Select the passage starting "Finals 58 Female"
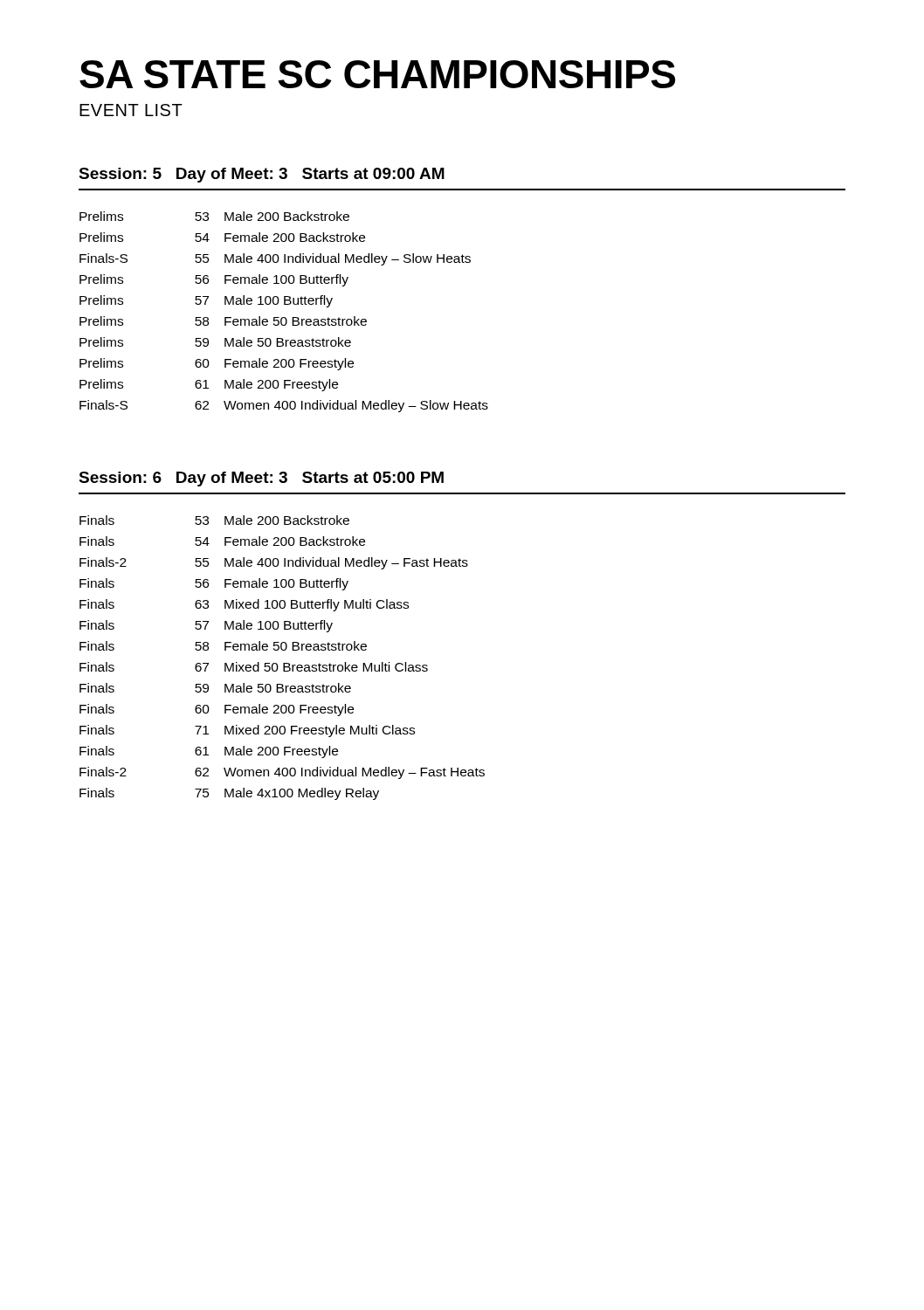The image size is (924, 1310). (223, 646)
